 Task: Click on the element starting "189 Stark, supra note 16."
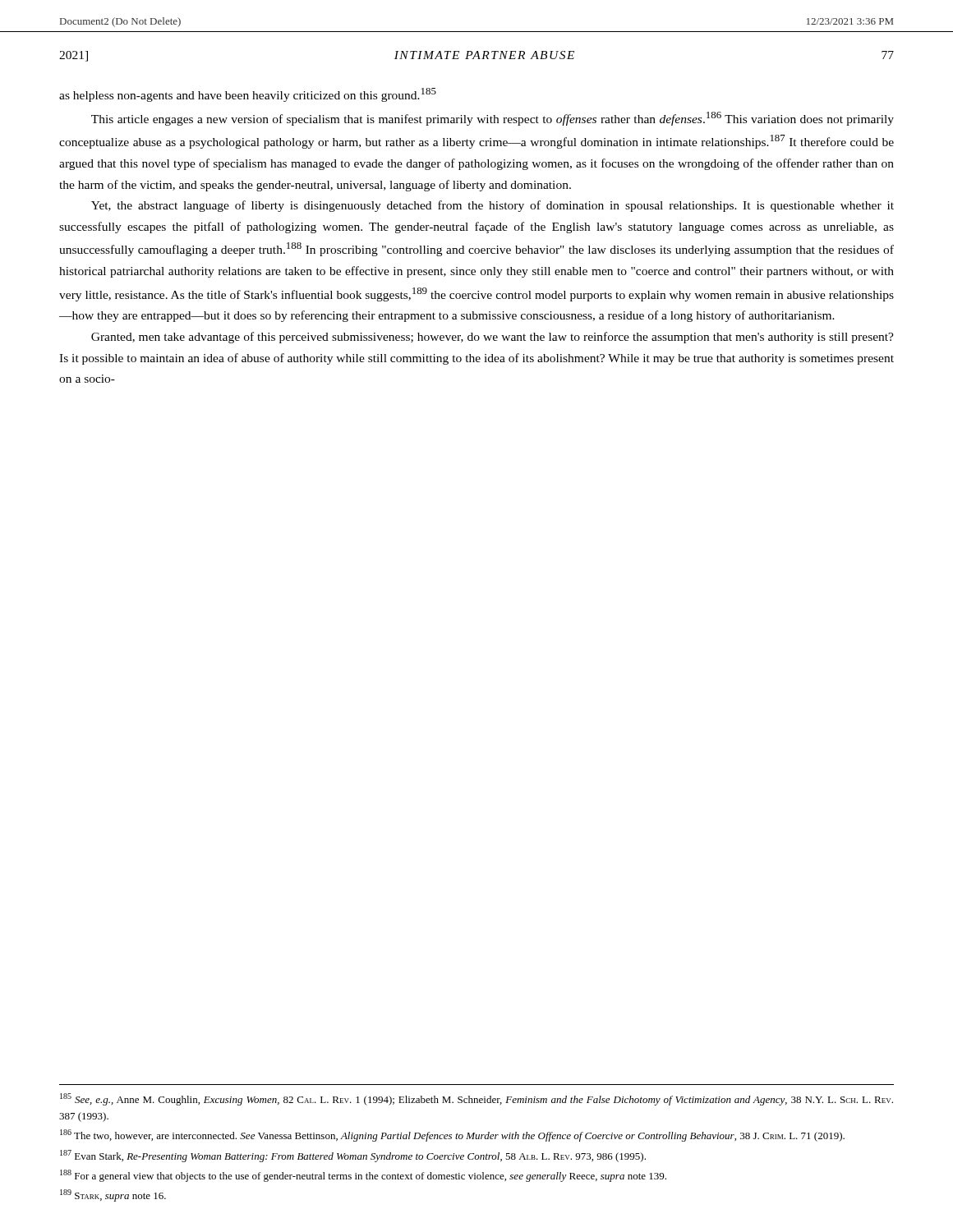point(113,1194)
